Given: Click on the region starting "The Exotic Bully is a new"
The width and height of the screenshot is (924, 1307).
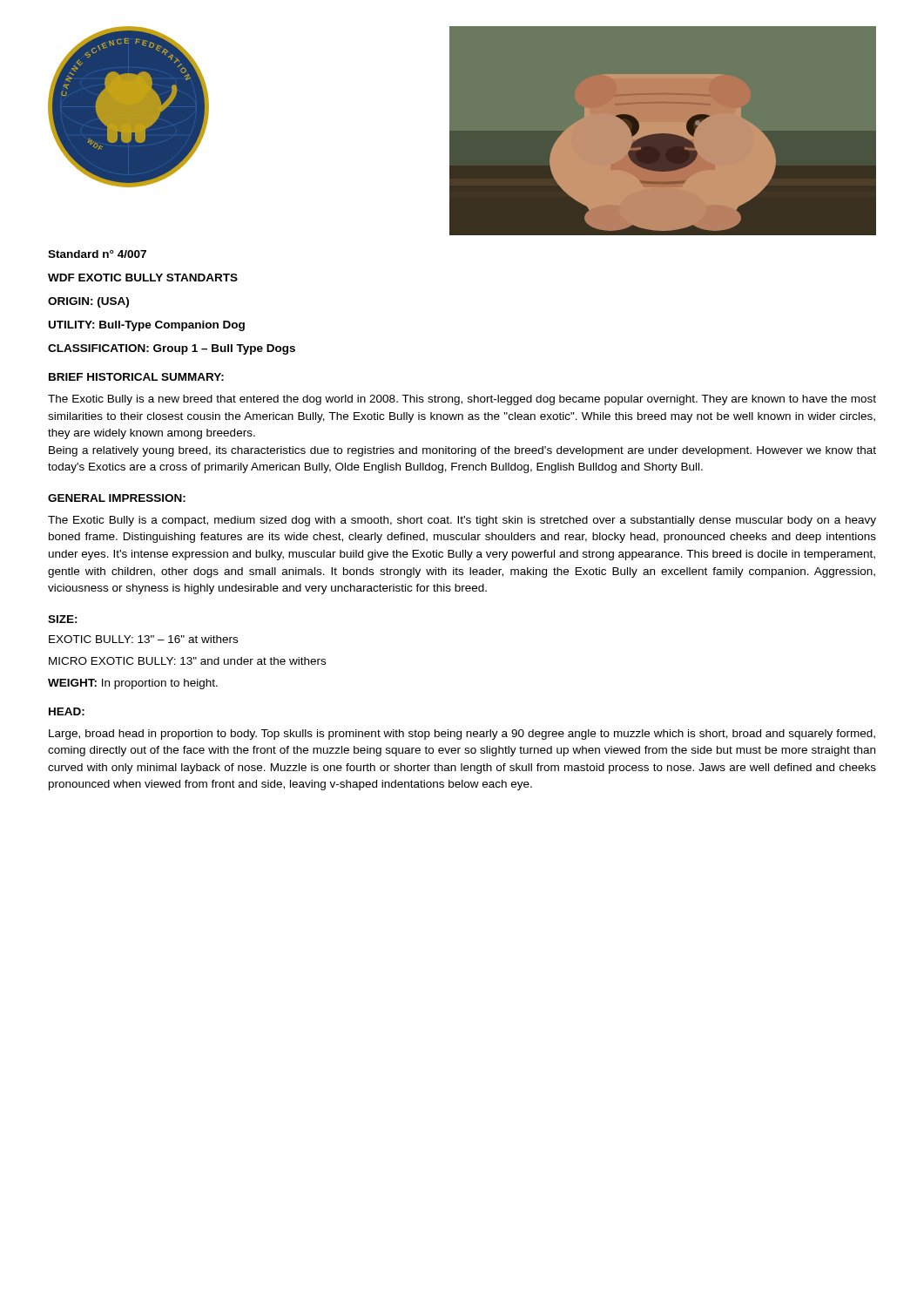Looking at the screenshot, I should tap(462, 400).
